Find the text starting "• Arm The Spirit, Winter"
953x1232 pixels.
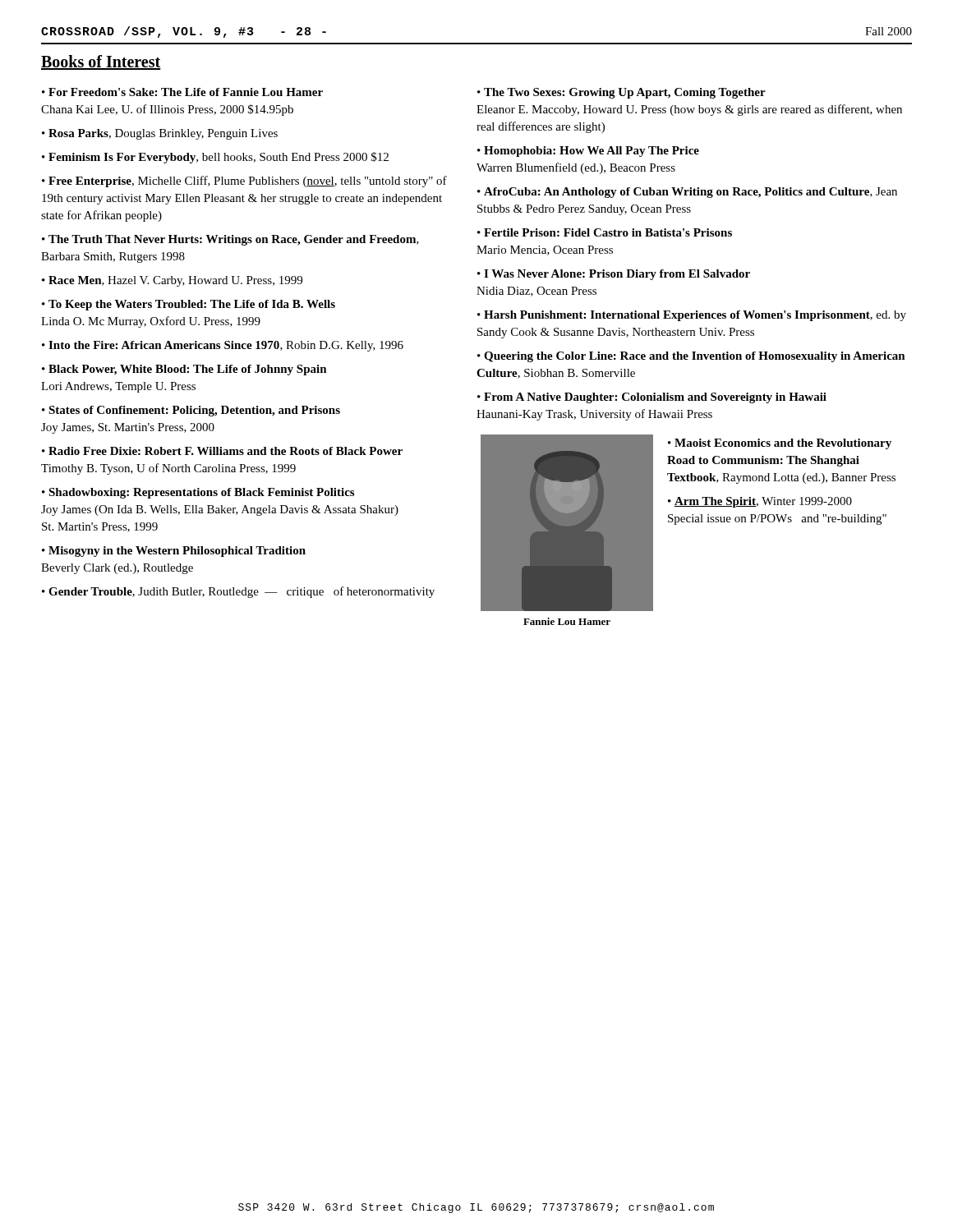pos(777,510)
